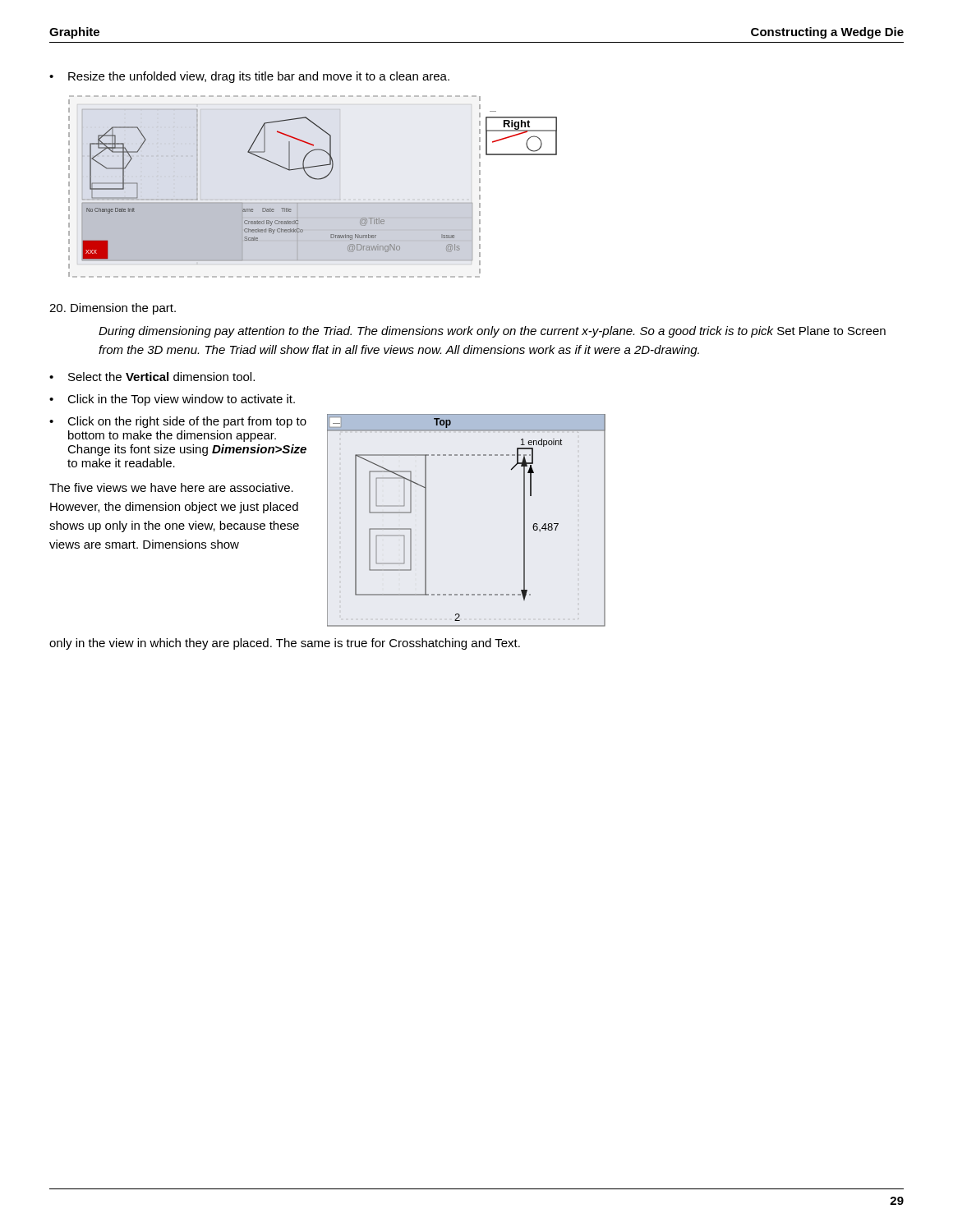Screen dimensions: 1232x953
Task: Select the text block that reads "only in the view in which they are"
Action: tap(285, 642)
